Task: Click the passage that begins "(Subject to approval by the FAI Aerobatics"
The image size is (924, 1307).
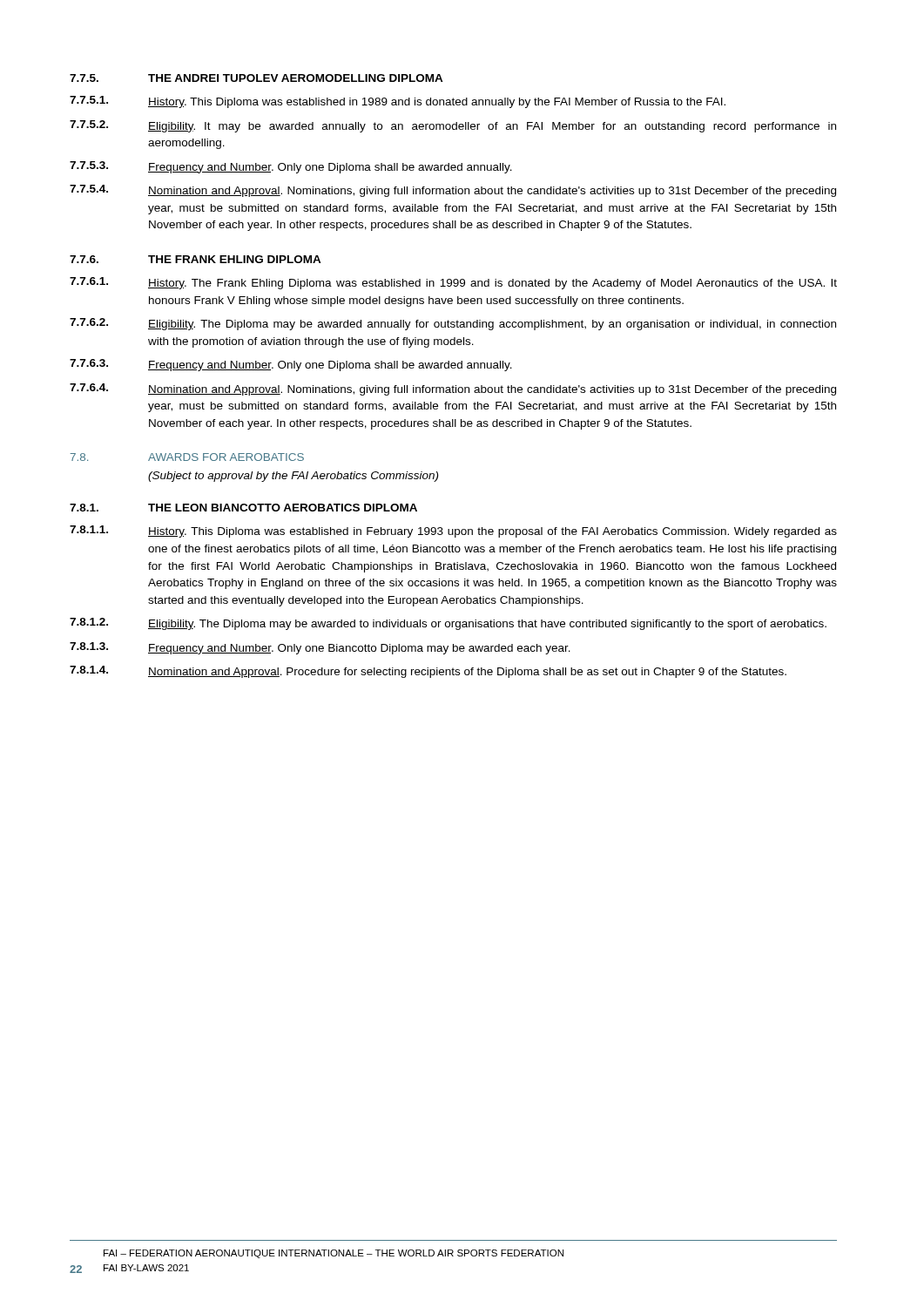Action: tap(293, 476)
